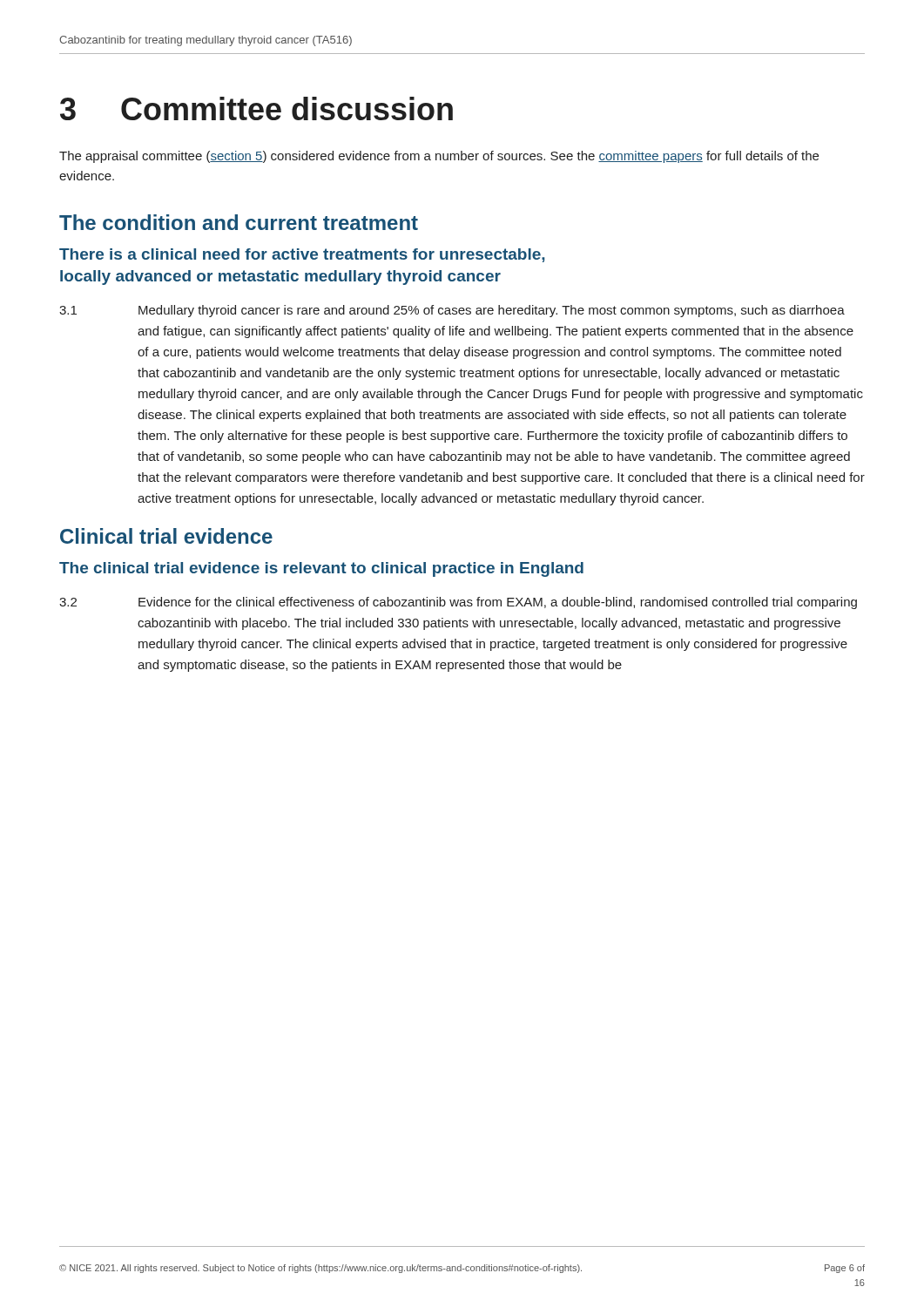Image resolution: width=924 pixels, height=1307 pixels.
Task: Find the section header containing "The condition and"
Action: pos(239,222)
